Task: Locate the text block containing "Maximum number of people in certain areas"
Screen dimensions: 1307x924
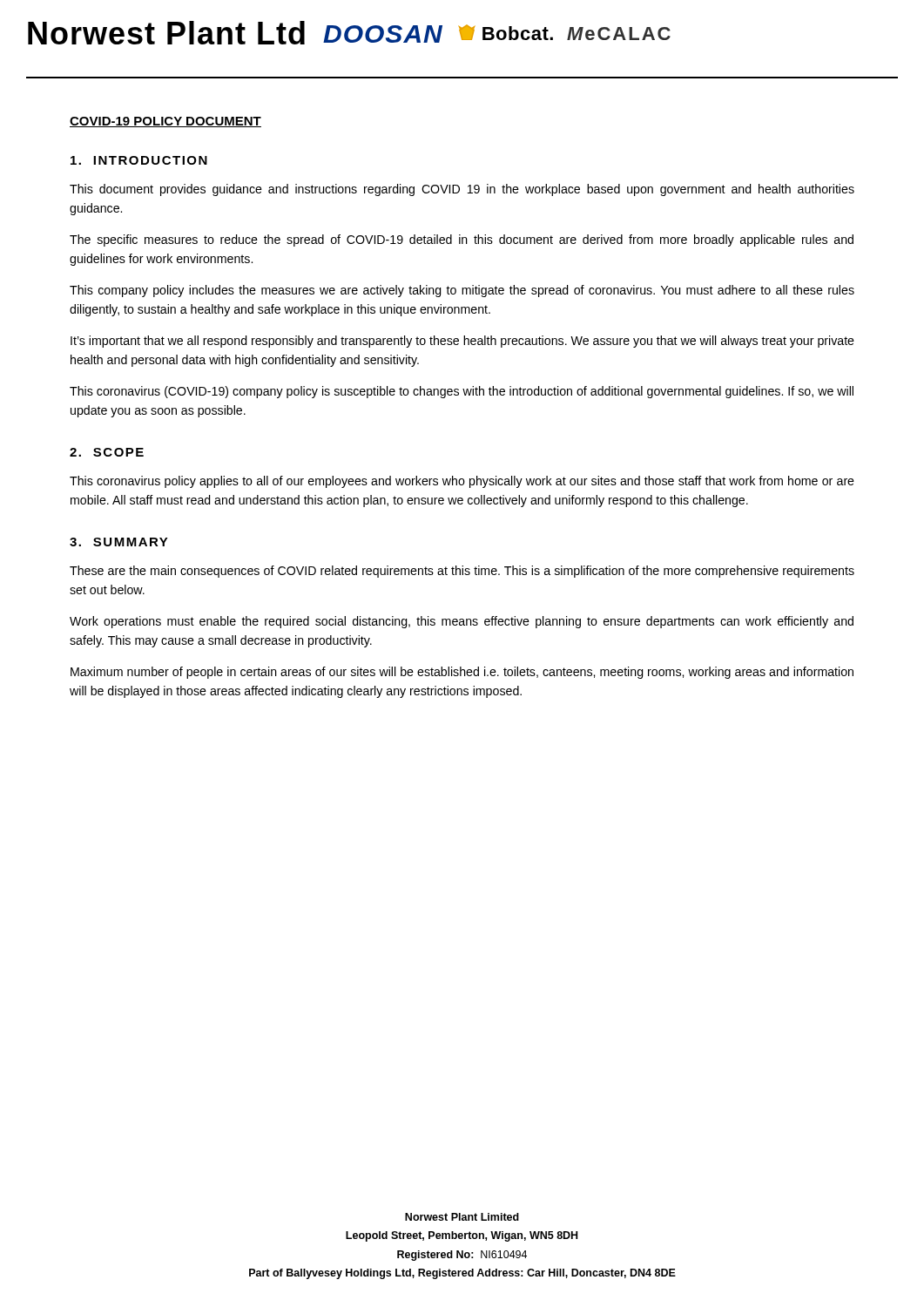Action: pyautogui.click(x=462, y=681)
